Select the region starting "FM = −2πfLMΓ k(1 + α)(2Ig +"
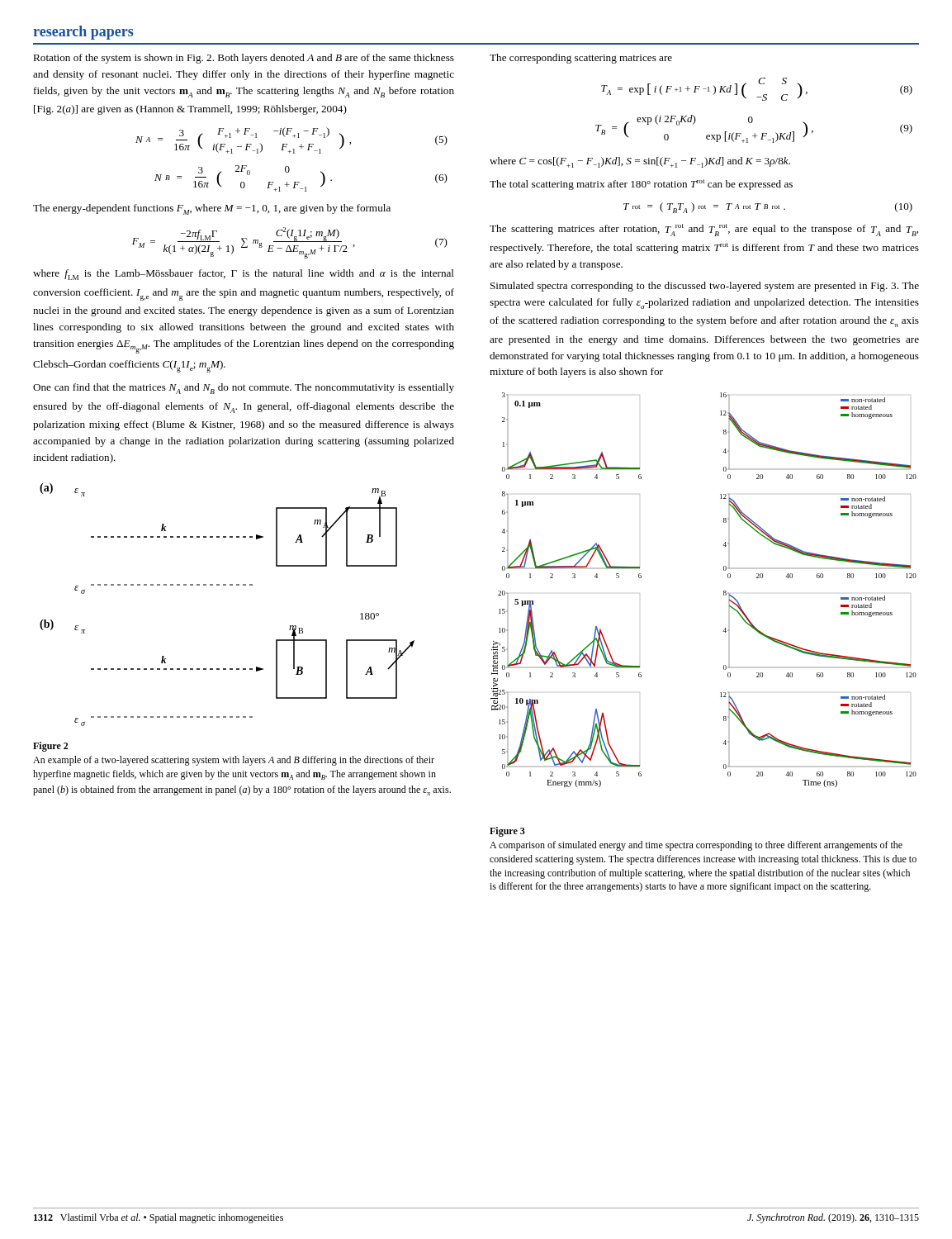 290,242
